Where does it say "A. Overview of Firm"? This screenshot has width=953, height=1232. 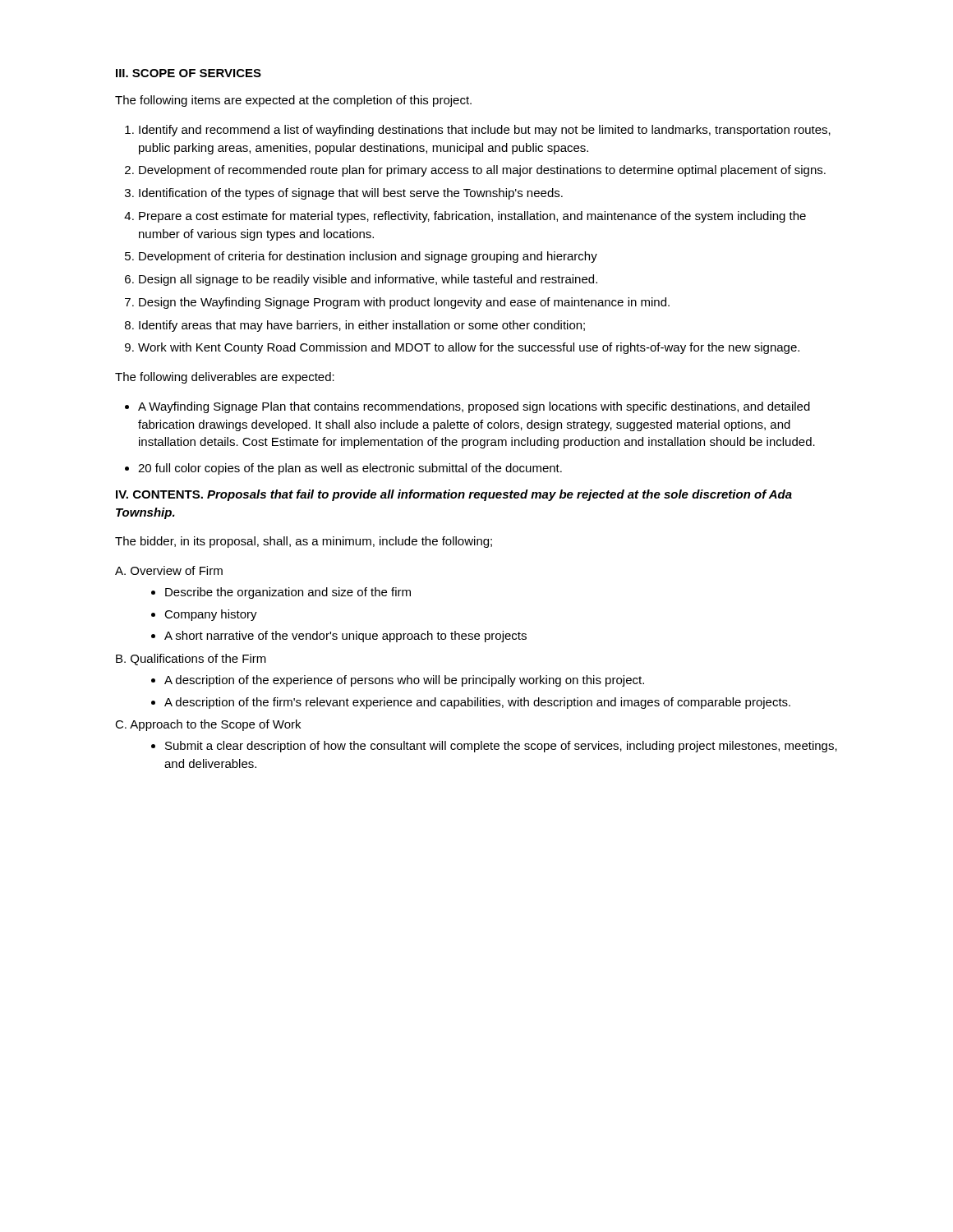point(169,570)
